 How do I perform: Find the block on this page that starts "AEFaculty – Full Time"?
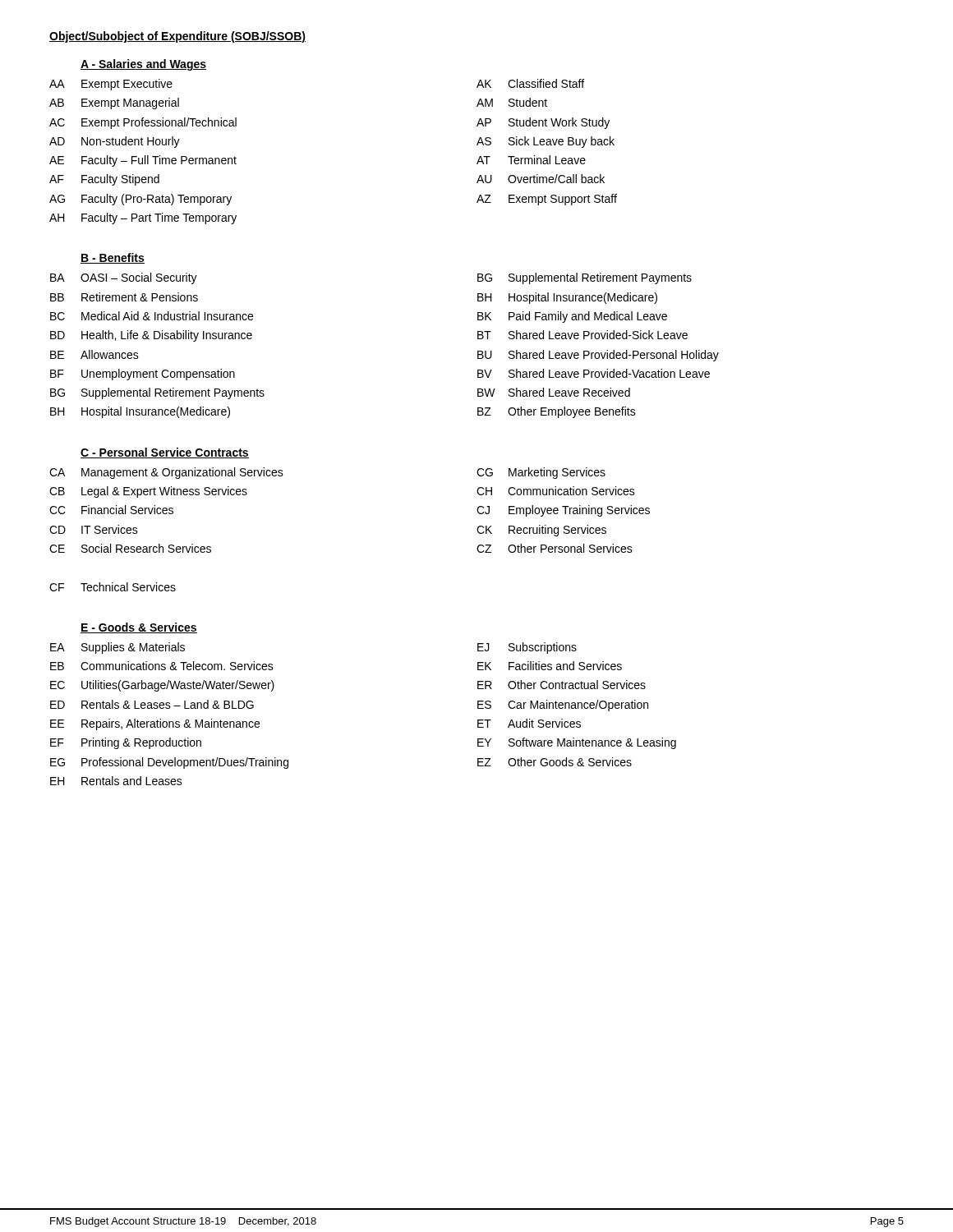(x=143, y=161)
